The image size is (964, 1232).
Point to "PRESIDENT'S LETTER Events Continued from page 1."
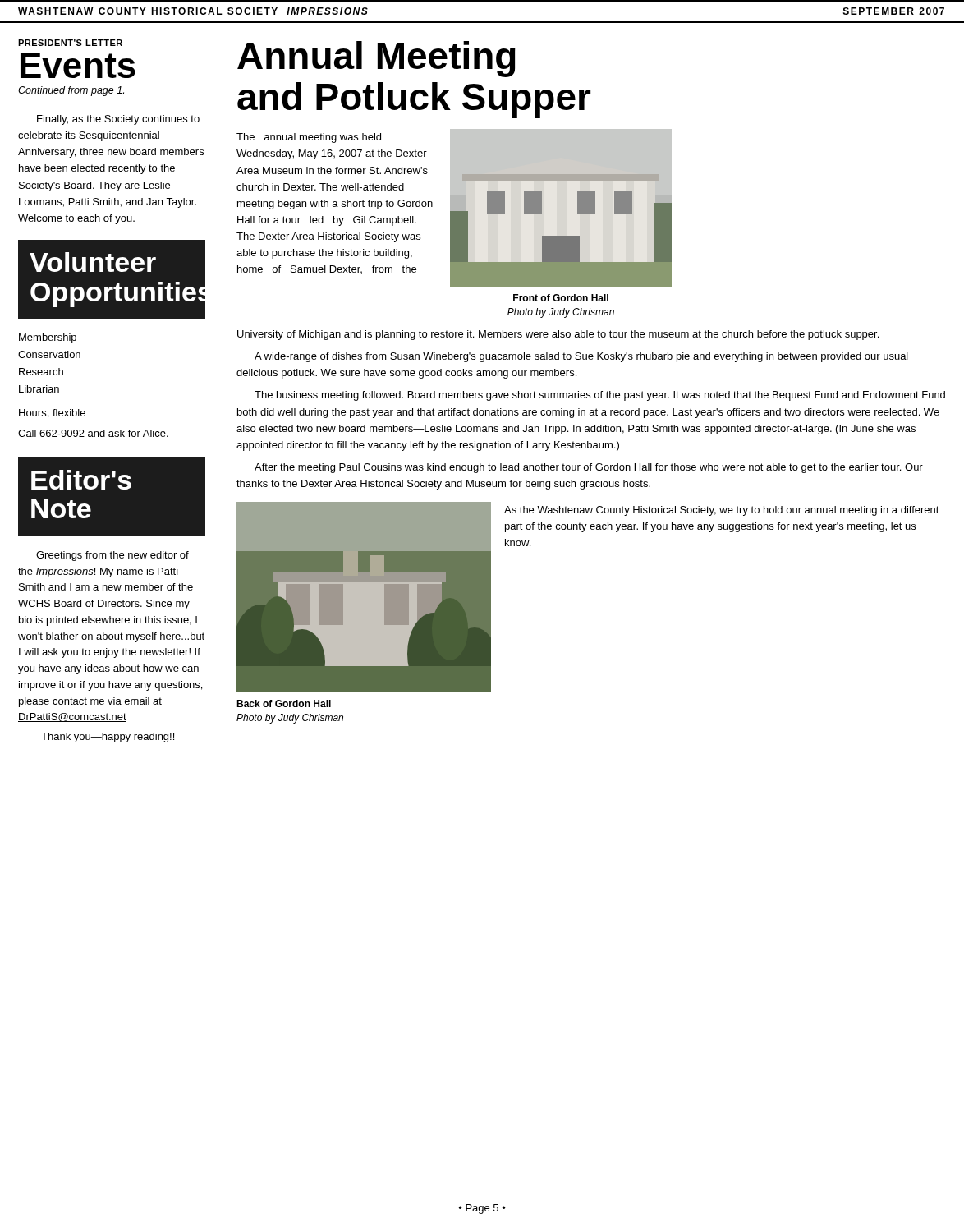(x=77, y=67)
